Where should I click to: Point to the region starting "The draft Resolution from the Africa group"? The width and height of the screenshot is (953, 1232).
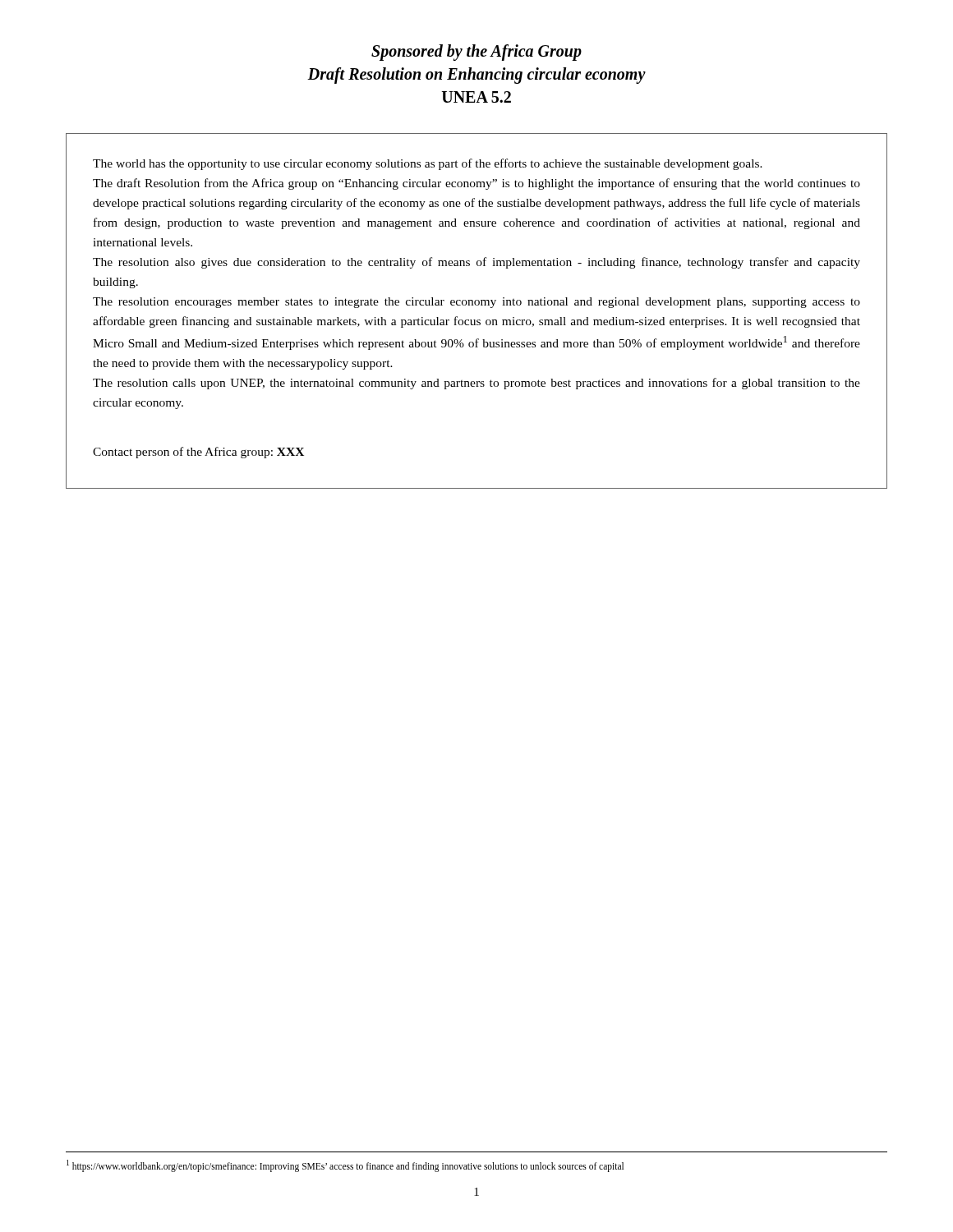pos(476,213)
